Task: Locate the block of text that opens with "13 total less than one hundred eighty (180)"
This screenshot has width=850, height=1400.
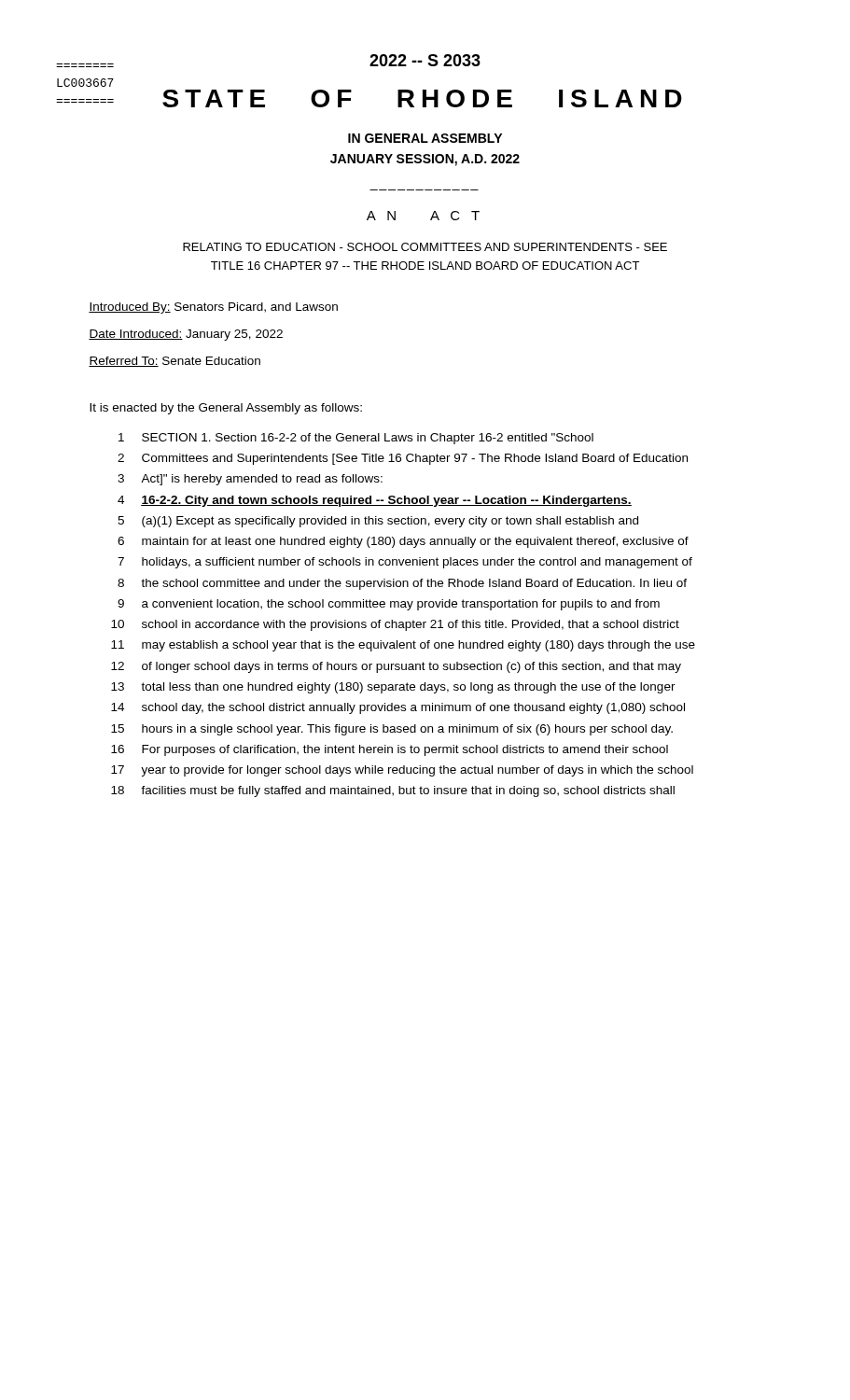Action: [425, 687]
